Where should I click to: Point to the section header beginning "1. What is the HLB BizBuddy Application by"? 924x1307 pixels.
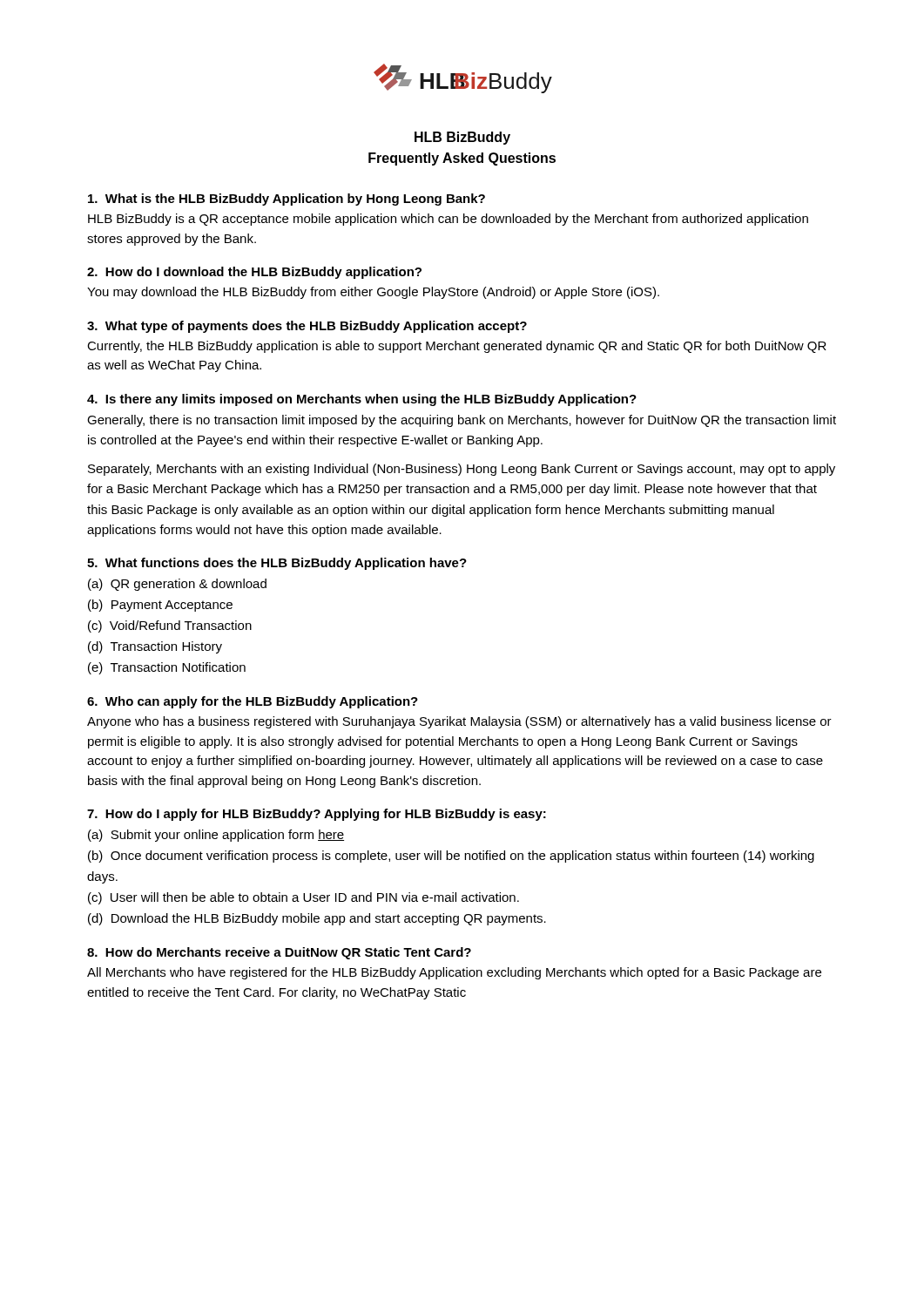tap(286, 198)
